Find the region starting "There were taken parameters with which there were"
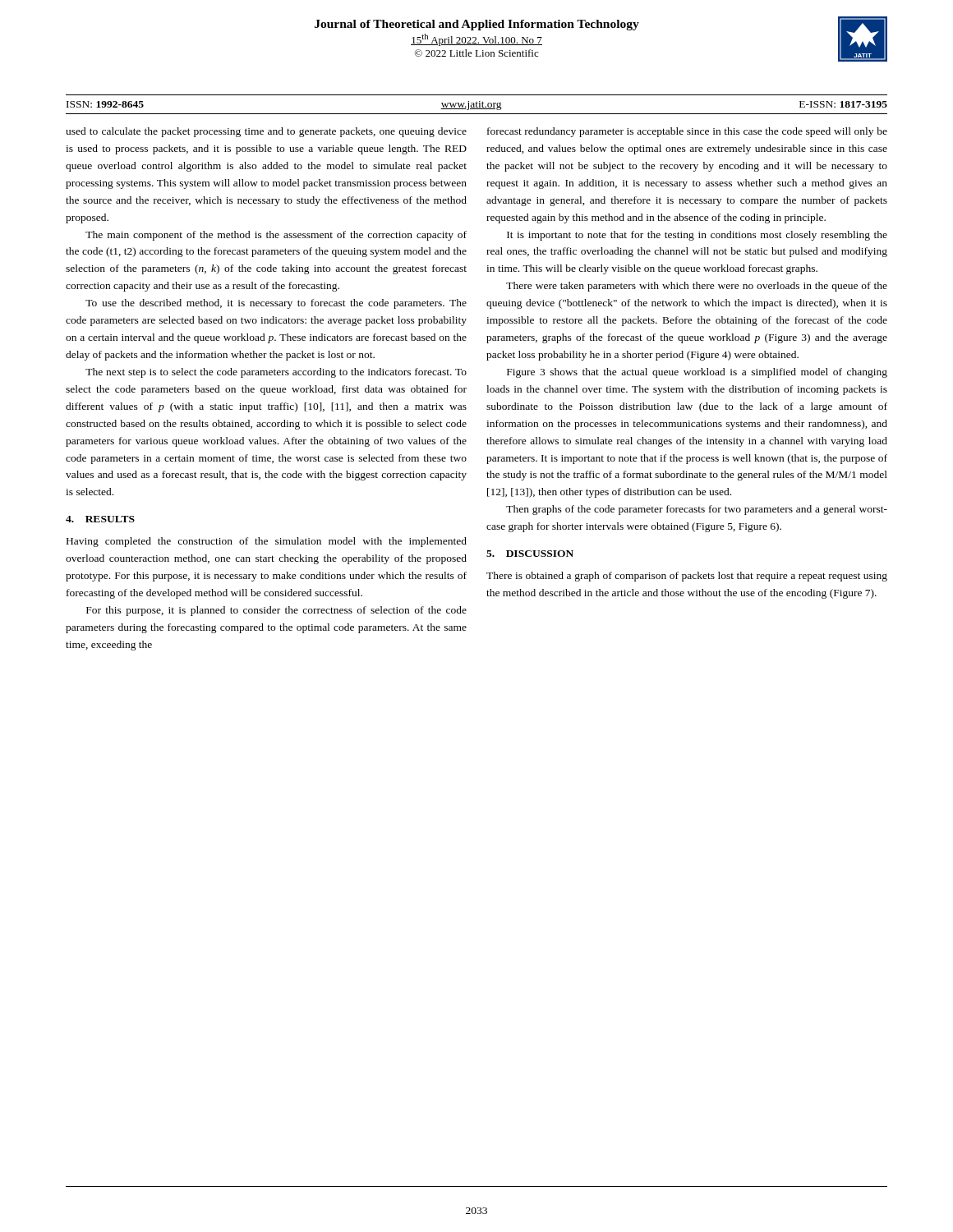The height and width of the screenshot is (1232, 953). (x=687, y=321)
